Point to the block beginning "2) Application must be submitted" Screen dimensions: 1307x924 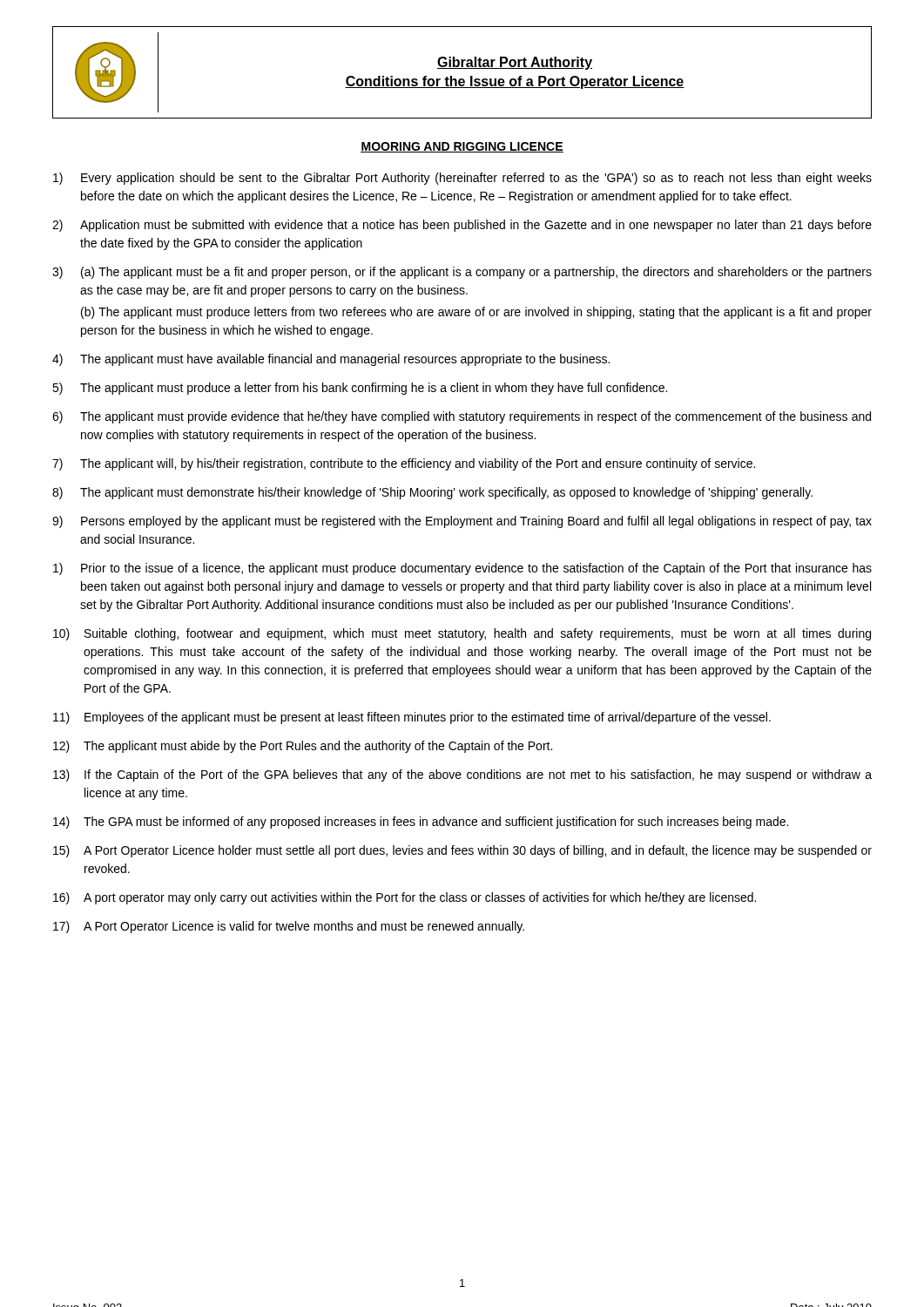click(462, 234)
